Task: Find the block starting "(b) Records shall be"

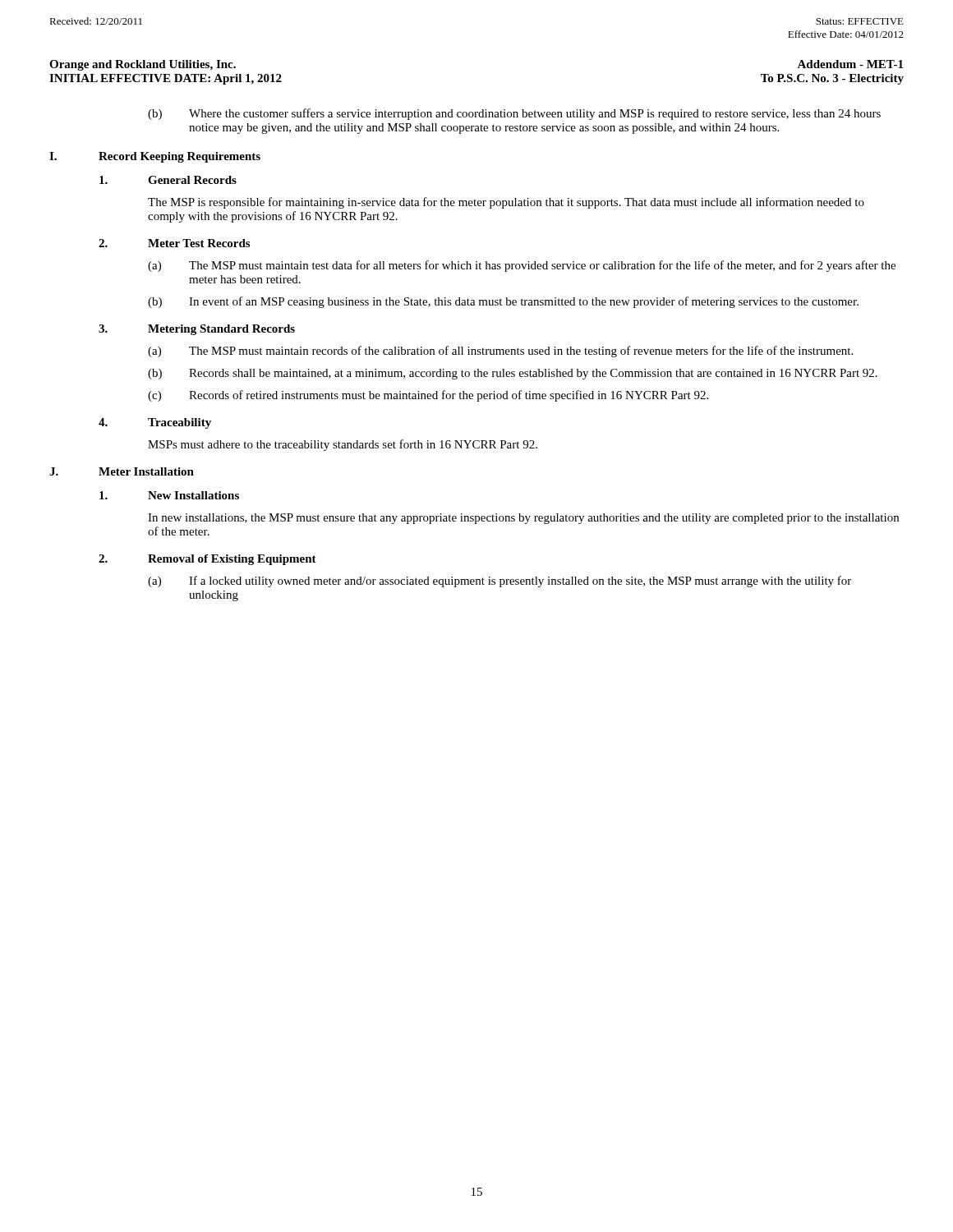Action: pos(526,373)
